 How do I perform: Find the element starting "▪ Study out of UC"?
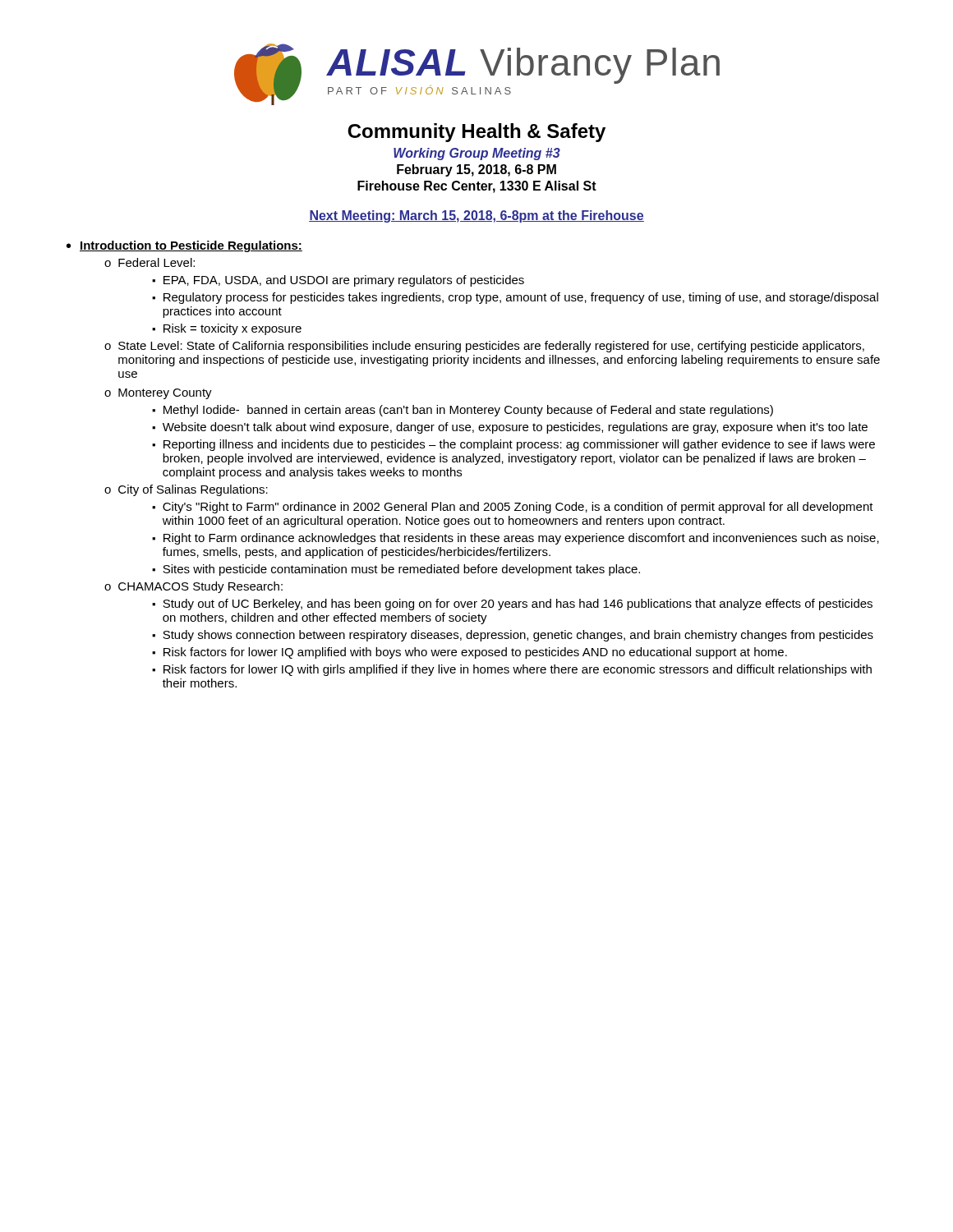point(520,610)
